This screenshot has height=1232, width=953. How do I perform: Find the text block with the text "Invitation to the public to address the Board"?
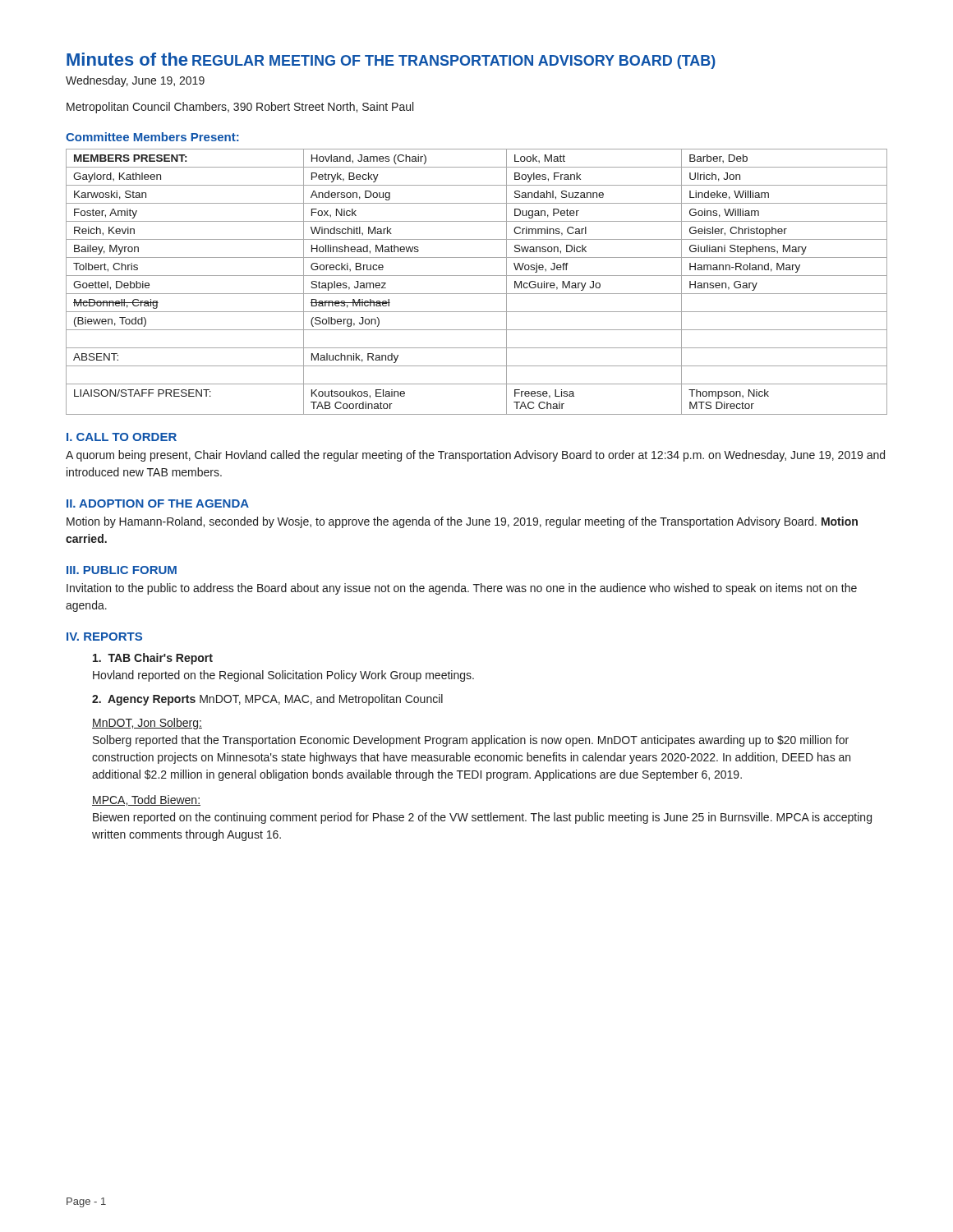pyautogui.click(x=461, y=597)
